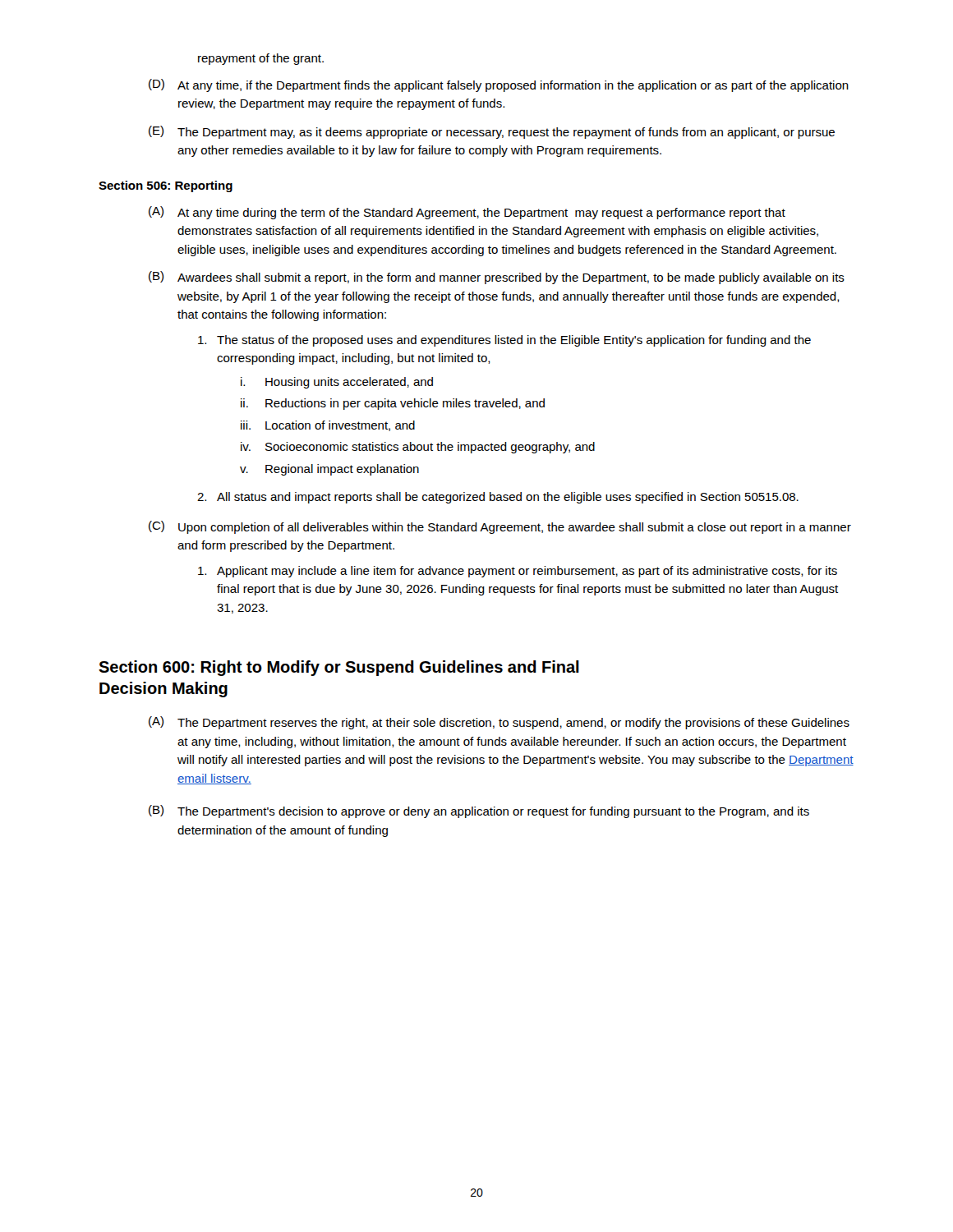Image resolution: width=953 pixels, height=1232 pixels.
Task: Where is the passage that starts "(A) The Department reserves the"?
Action: pos(501,751)
